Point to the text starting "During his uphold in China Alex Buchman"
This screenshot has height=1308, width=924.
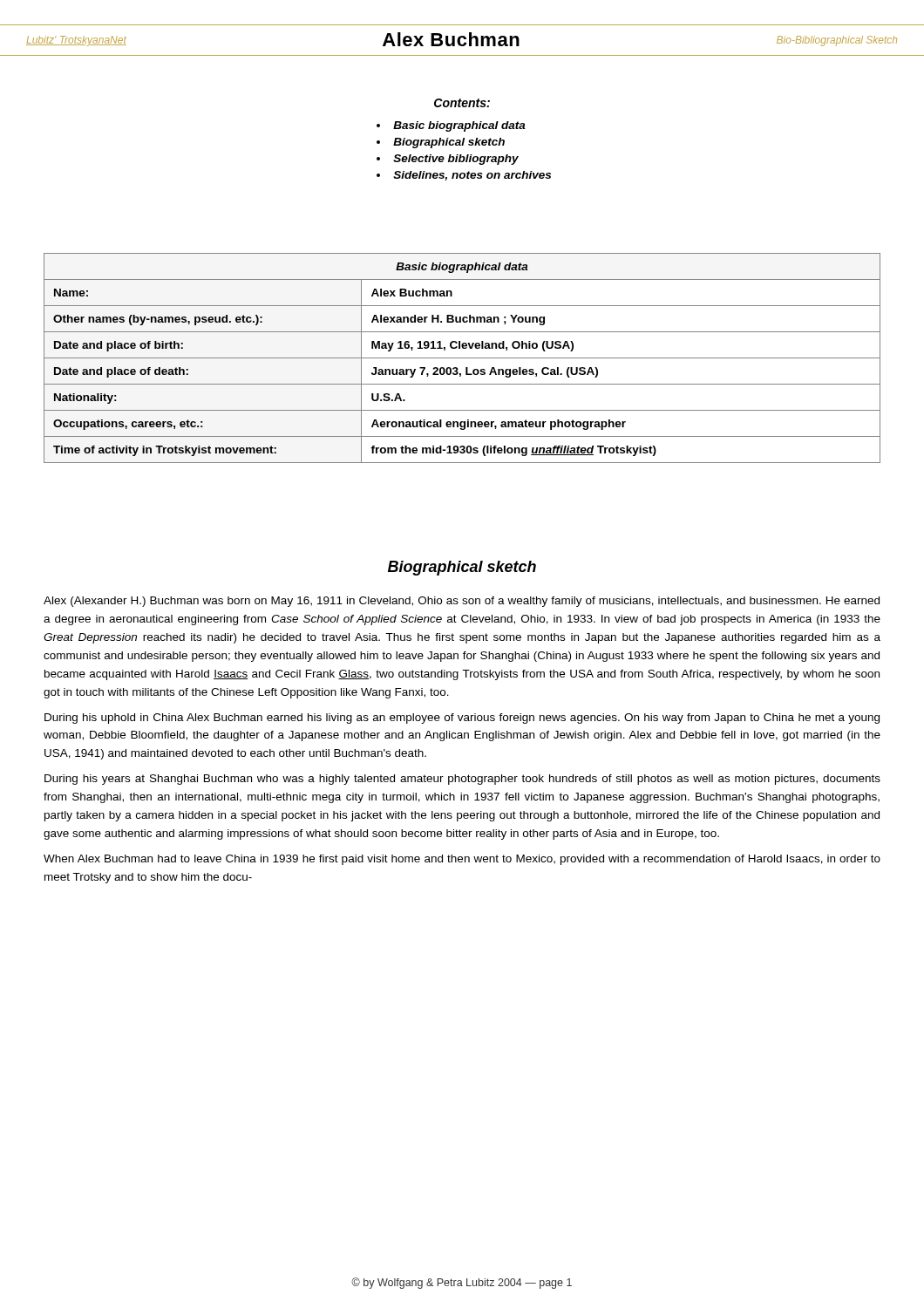pos(462,735)
